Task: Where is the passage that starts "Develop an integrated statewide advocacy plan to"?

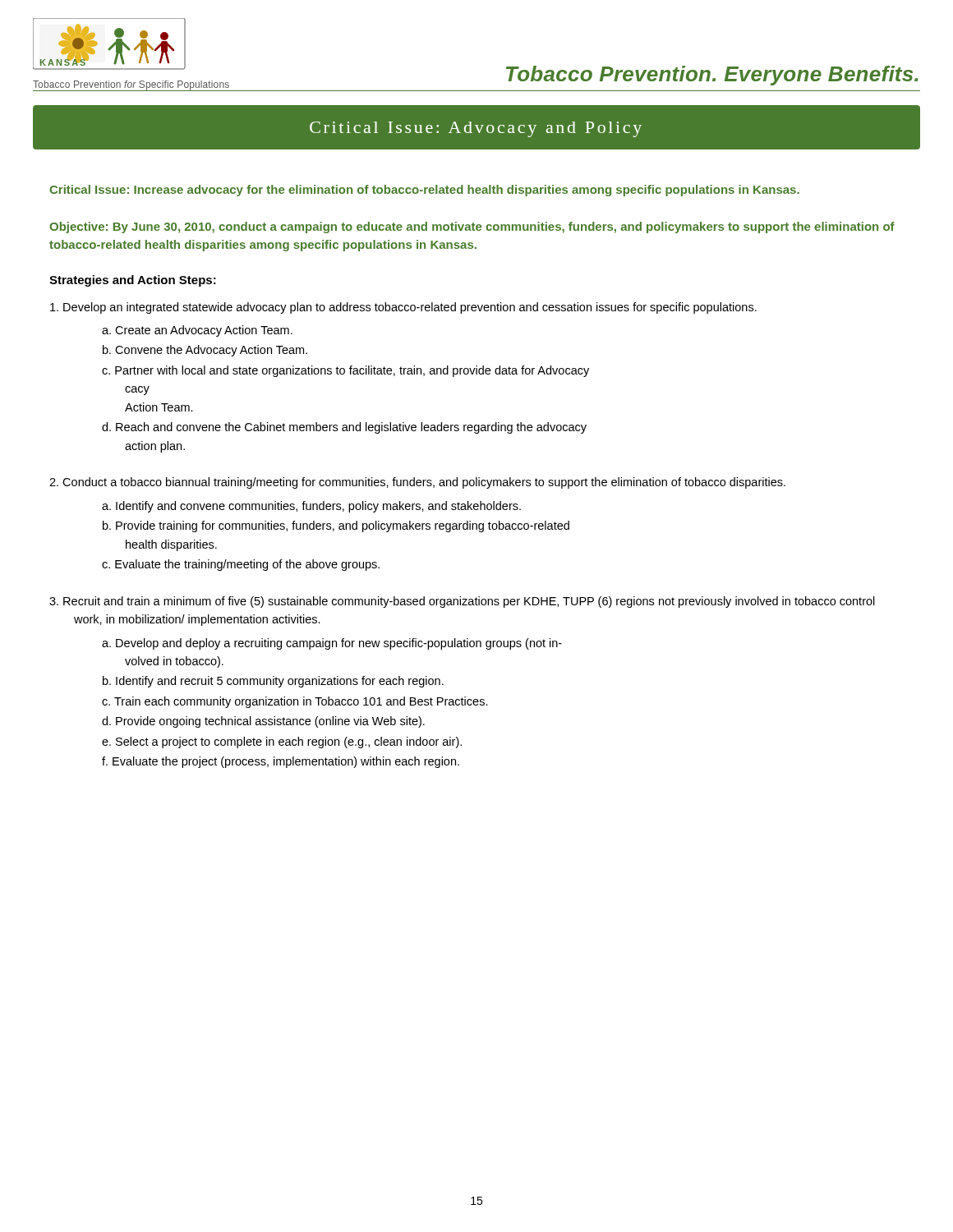Action: tap(476, 378)
